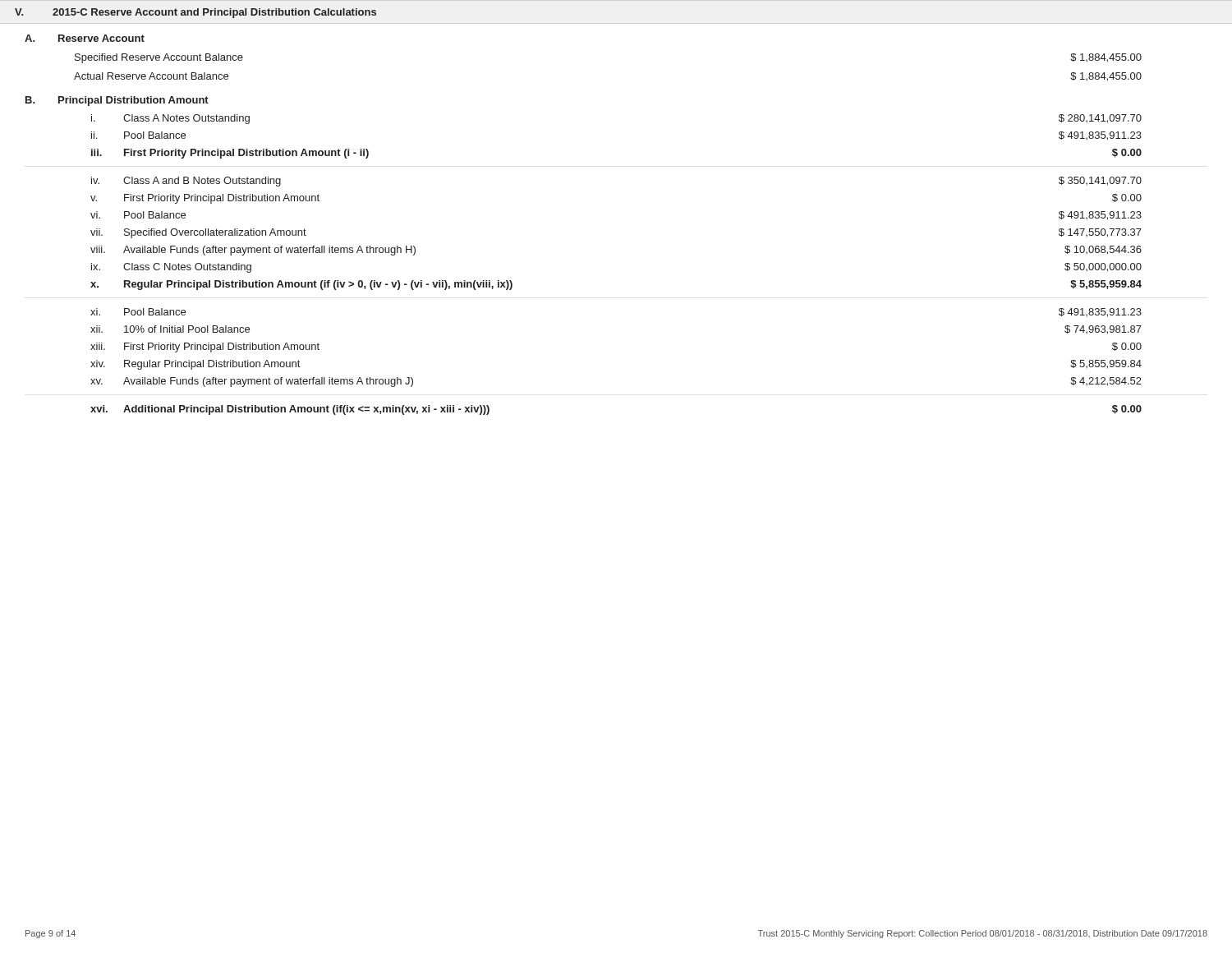This screenshot has width=1232, height=953.
Task: Select the list item that reads "xii. 10% of Initial Pool Balance"
Action: point(191,330)
